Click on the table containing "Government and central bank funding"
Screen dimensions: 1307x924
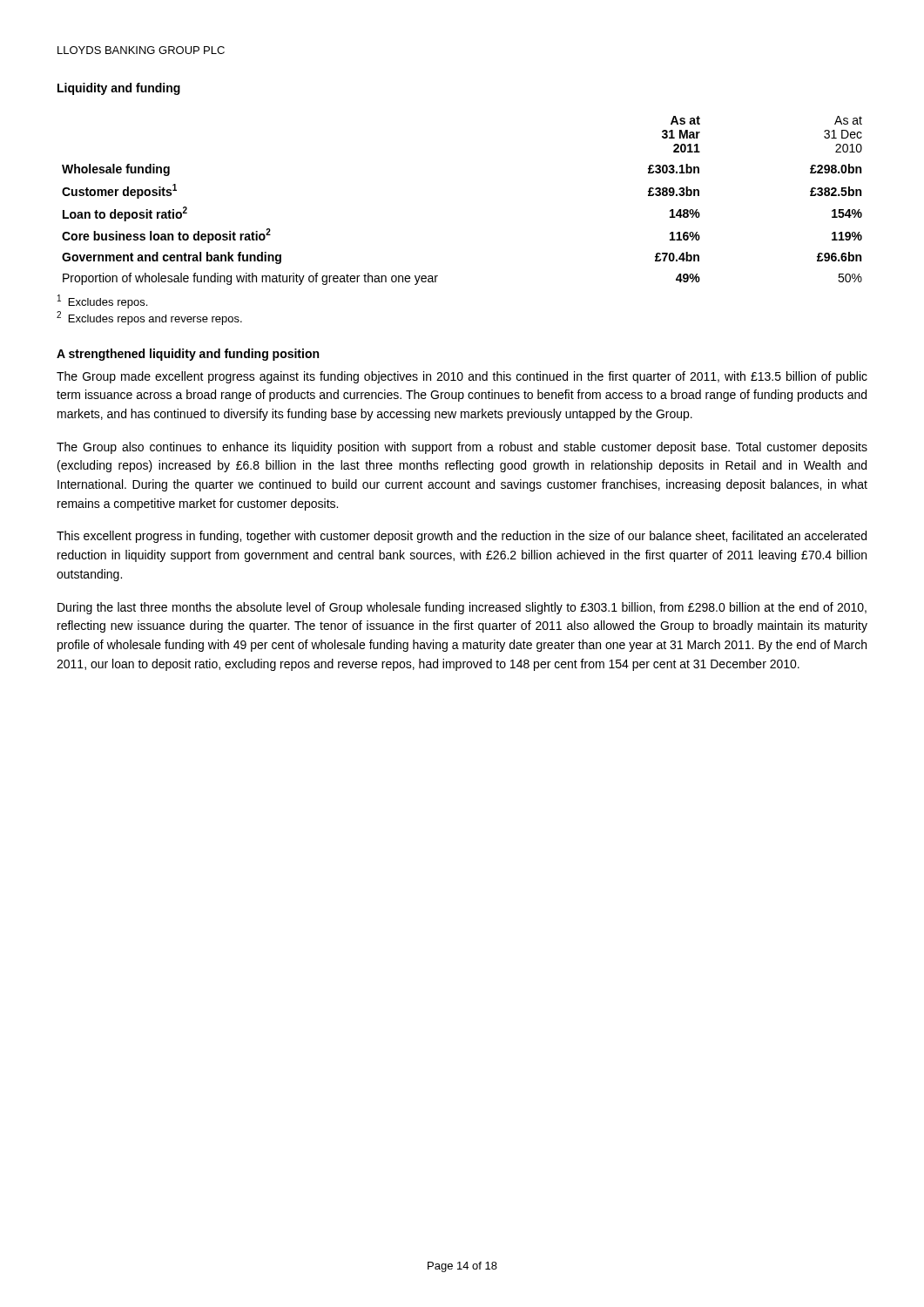point(462,200)
